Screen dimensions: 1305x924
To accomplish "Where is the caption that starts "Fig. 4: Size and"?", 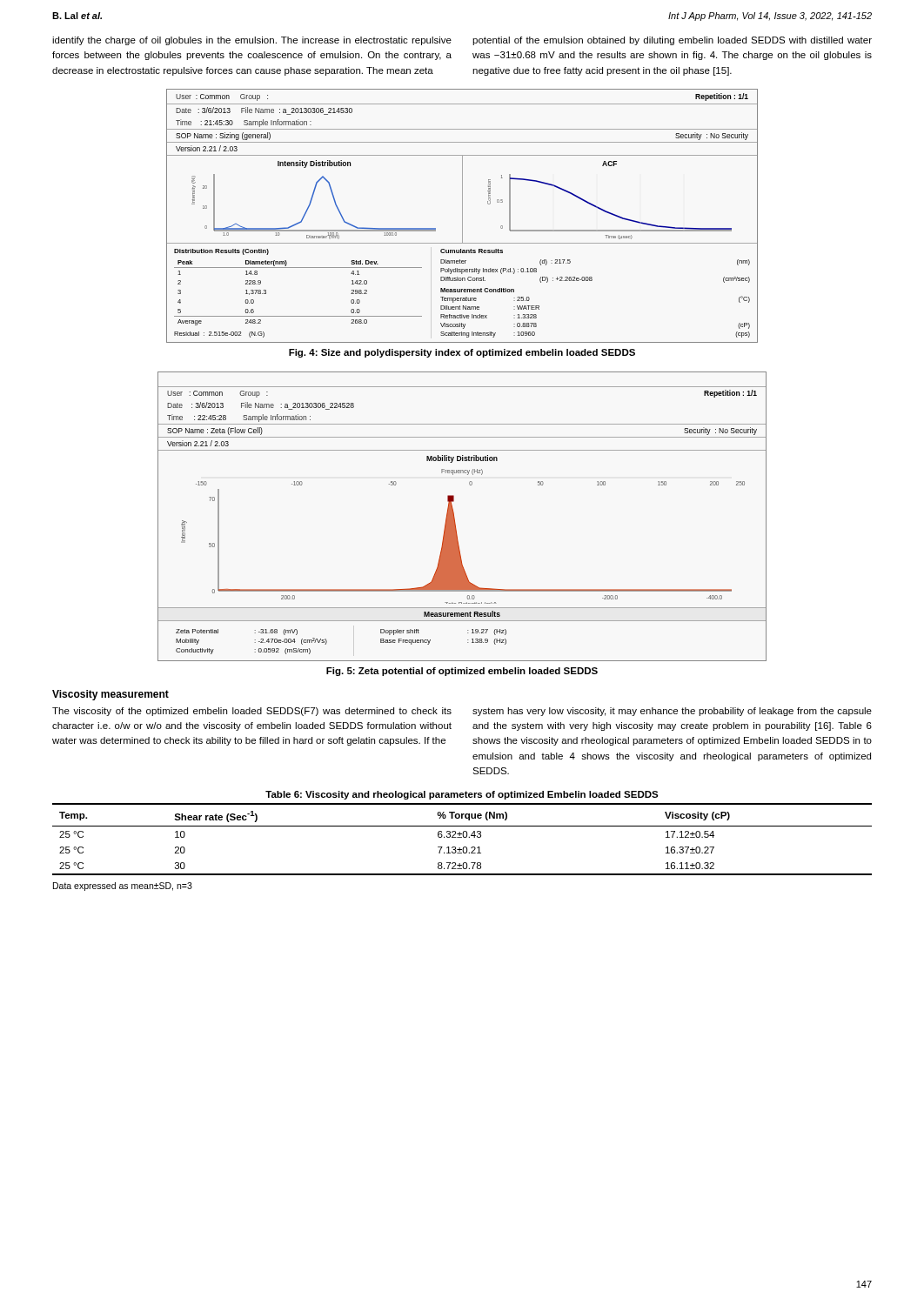I will (462, 352).
